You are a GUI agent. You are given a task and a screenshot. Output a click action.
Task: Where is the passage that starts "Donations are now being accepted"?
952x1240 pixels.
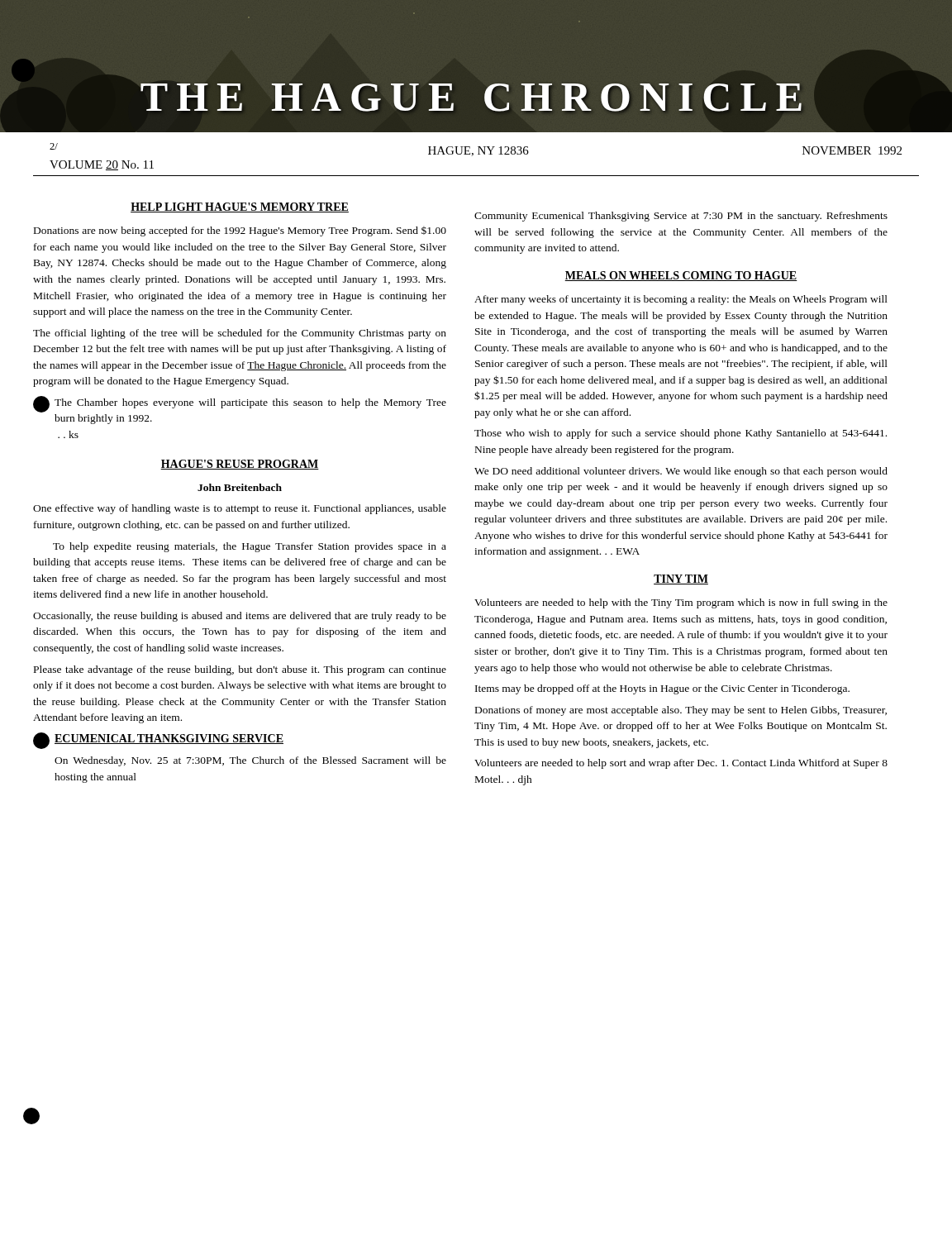click(240, 306)
